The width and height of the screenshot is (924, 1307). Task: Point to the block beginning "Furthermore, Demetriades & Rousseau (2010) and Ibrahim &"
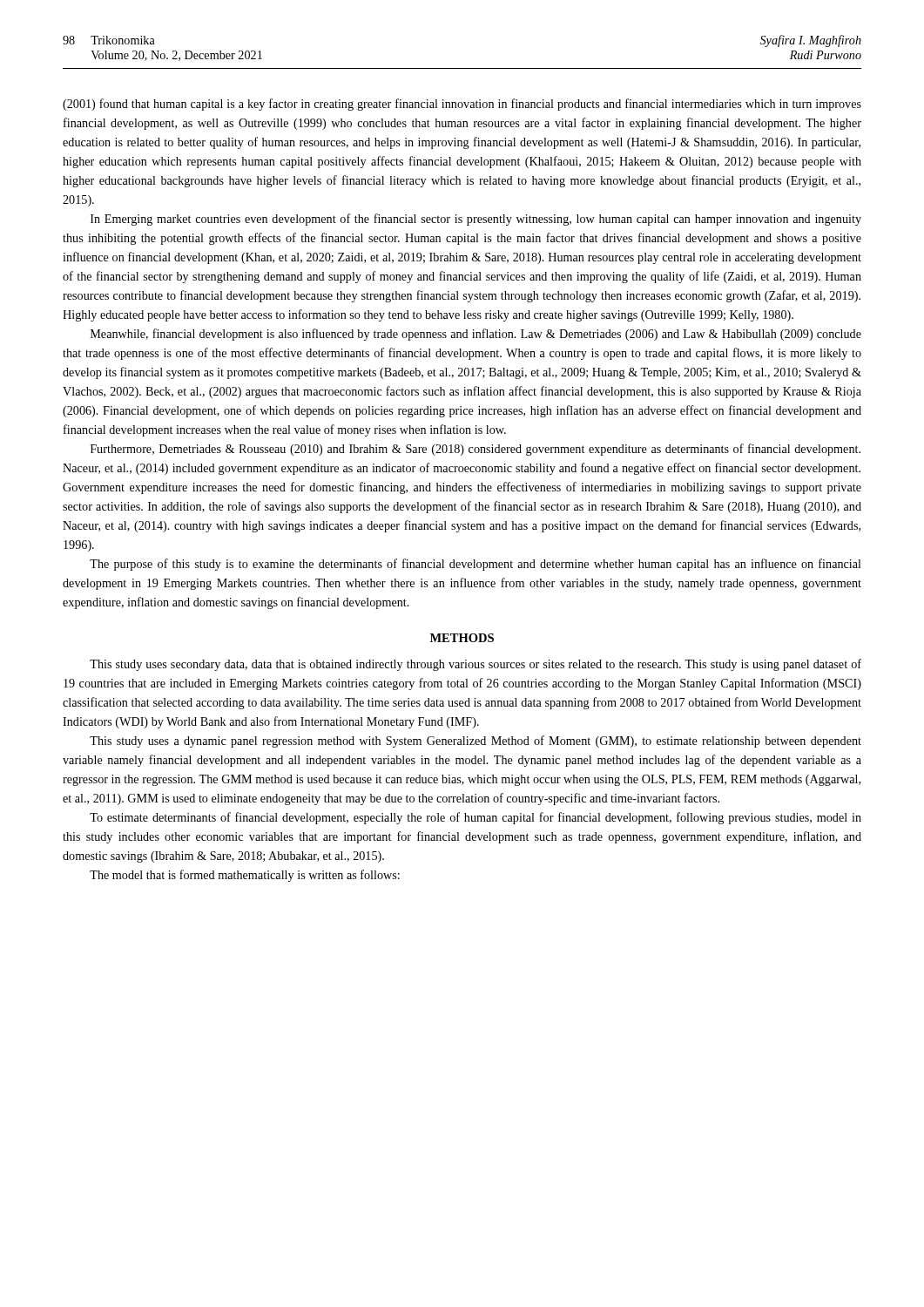point(462,497)
